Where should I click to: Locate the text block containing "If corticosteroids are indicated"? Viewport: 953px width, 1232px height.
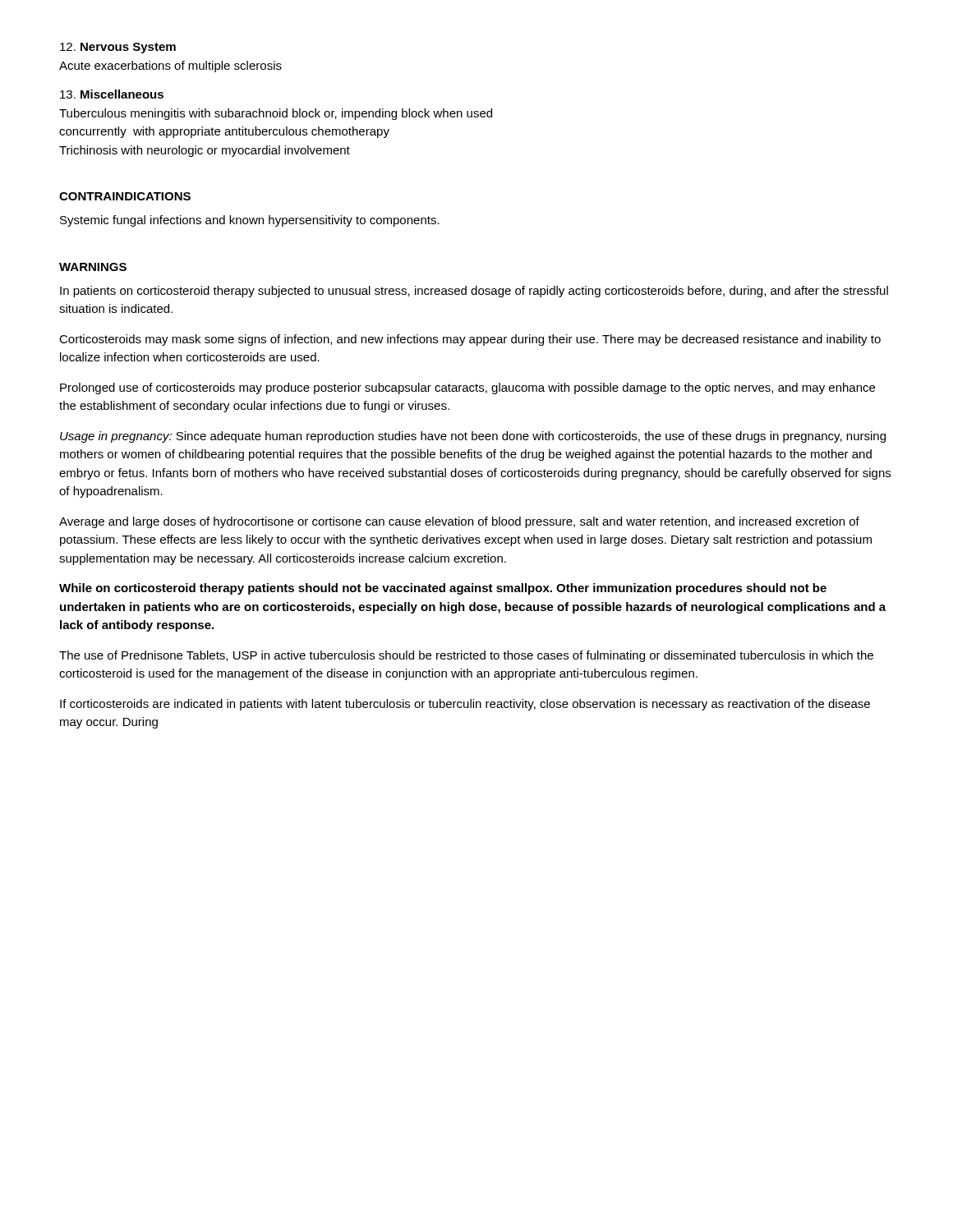click(x=465, y=712)
